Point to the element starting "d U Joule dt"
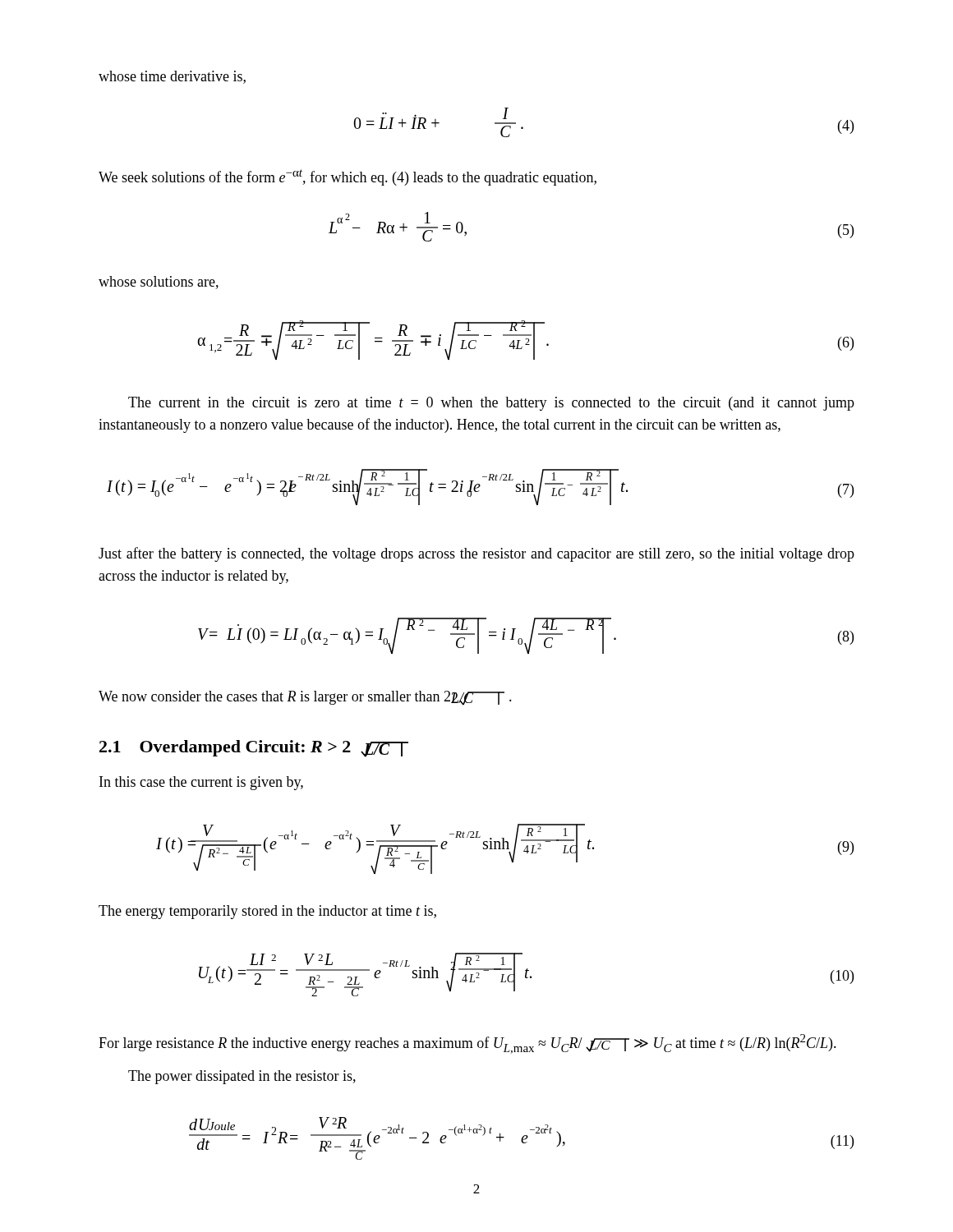This screenshot has height=1232, width=953. point(522,1138)
